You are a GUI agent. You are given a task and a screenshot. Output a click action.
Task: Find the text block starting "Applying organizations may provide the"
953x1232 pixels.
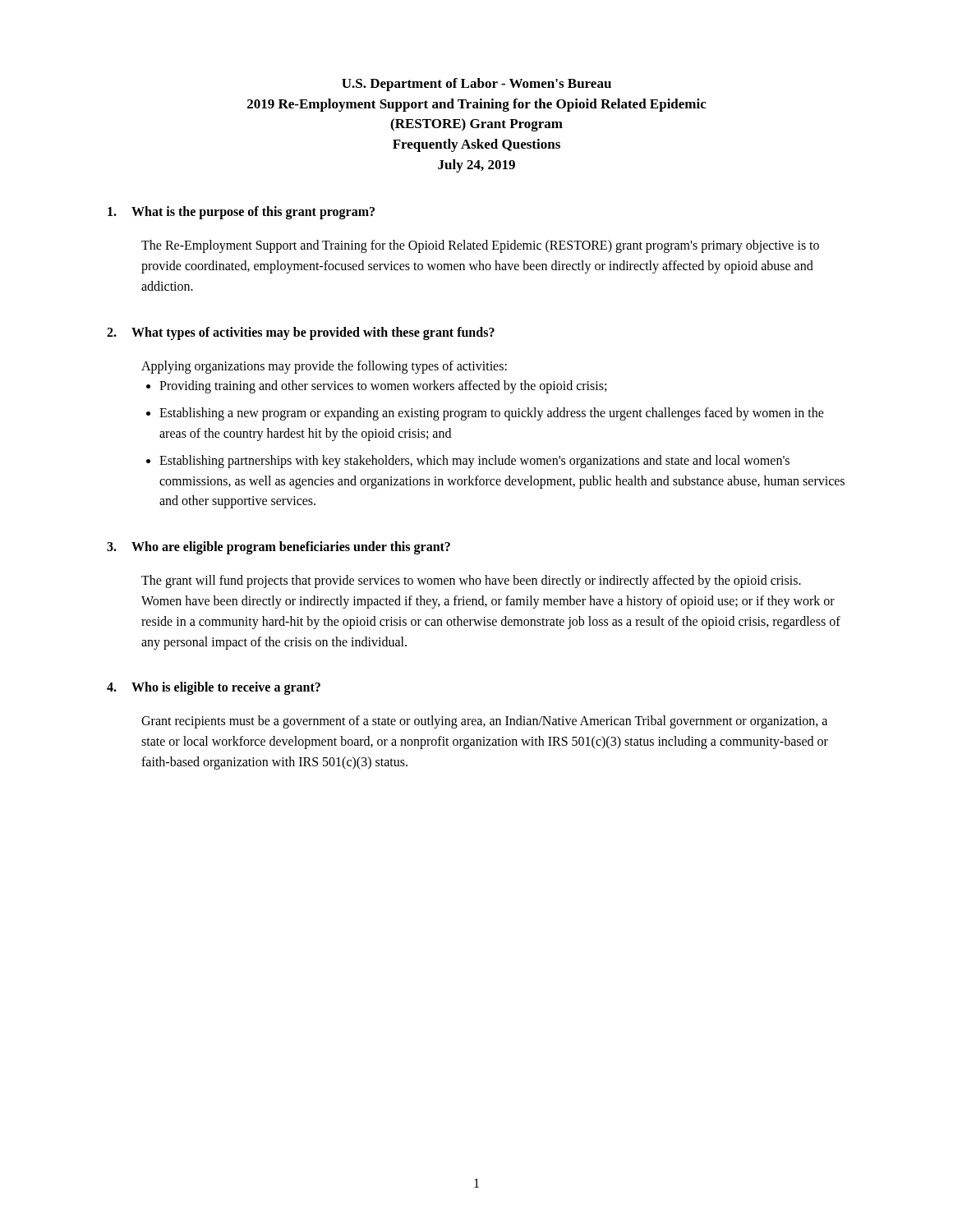324,366
